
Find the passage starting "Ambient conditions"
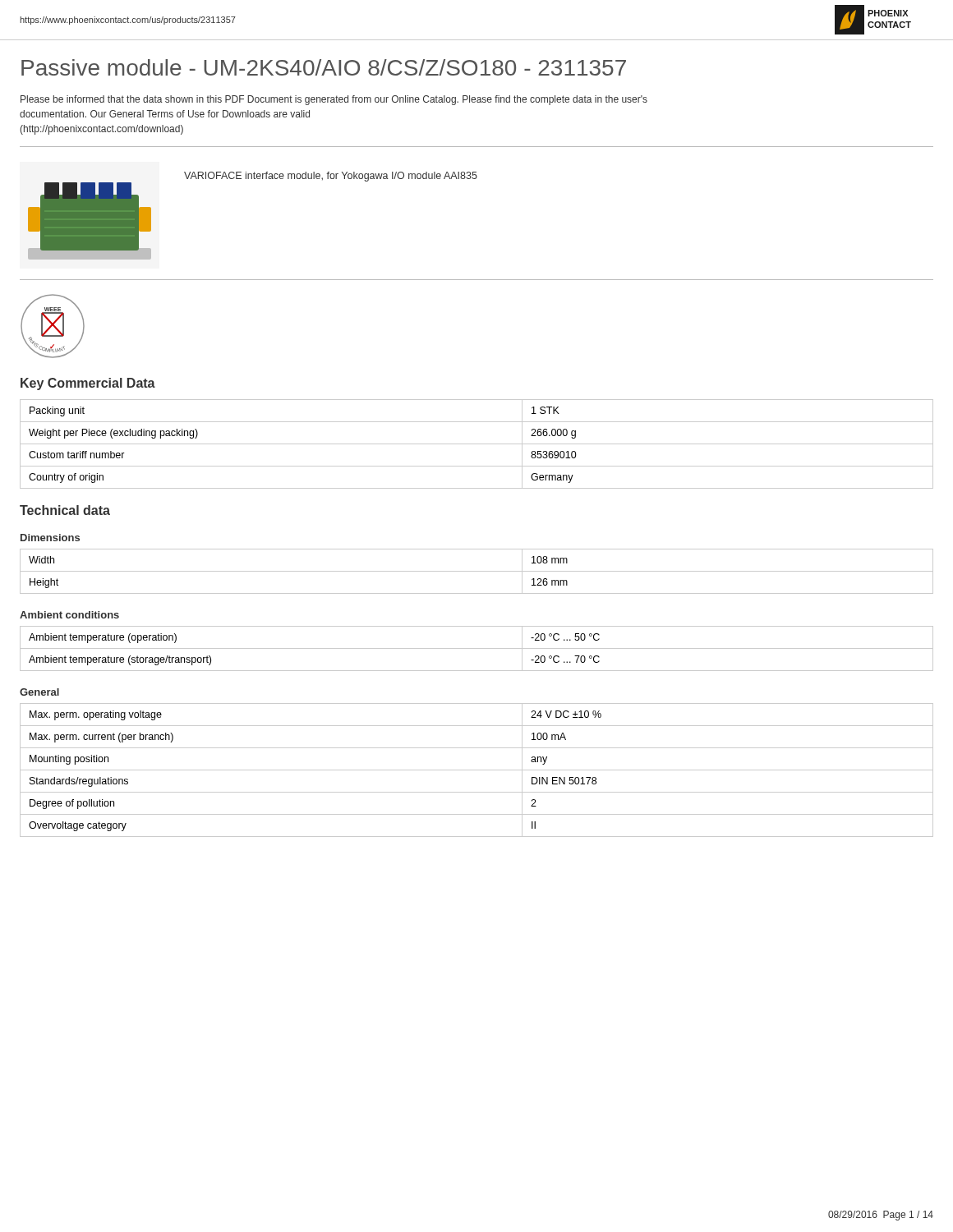[70, 614]
